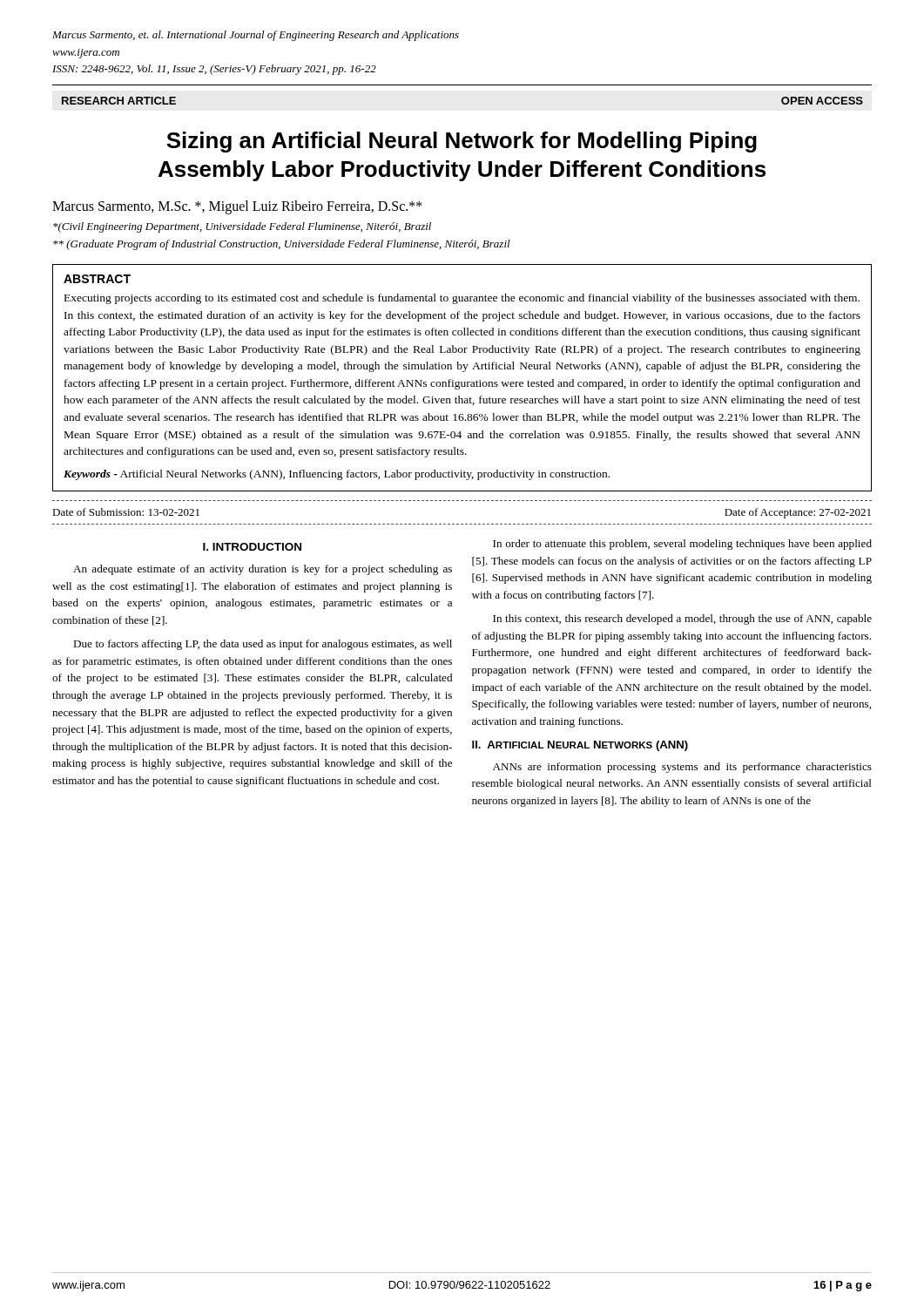Image resolution: width=924 pixels, height=1307 pixels.
Task: Navigate to the block starting "Due to factors"
Action: click(252, 712)
